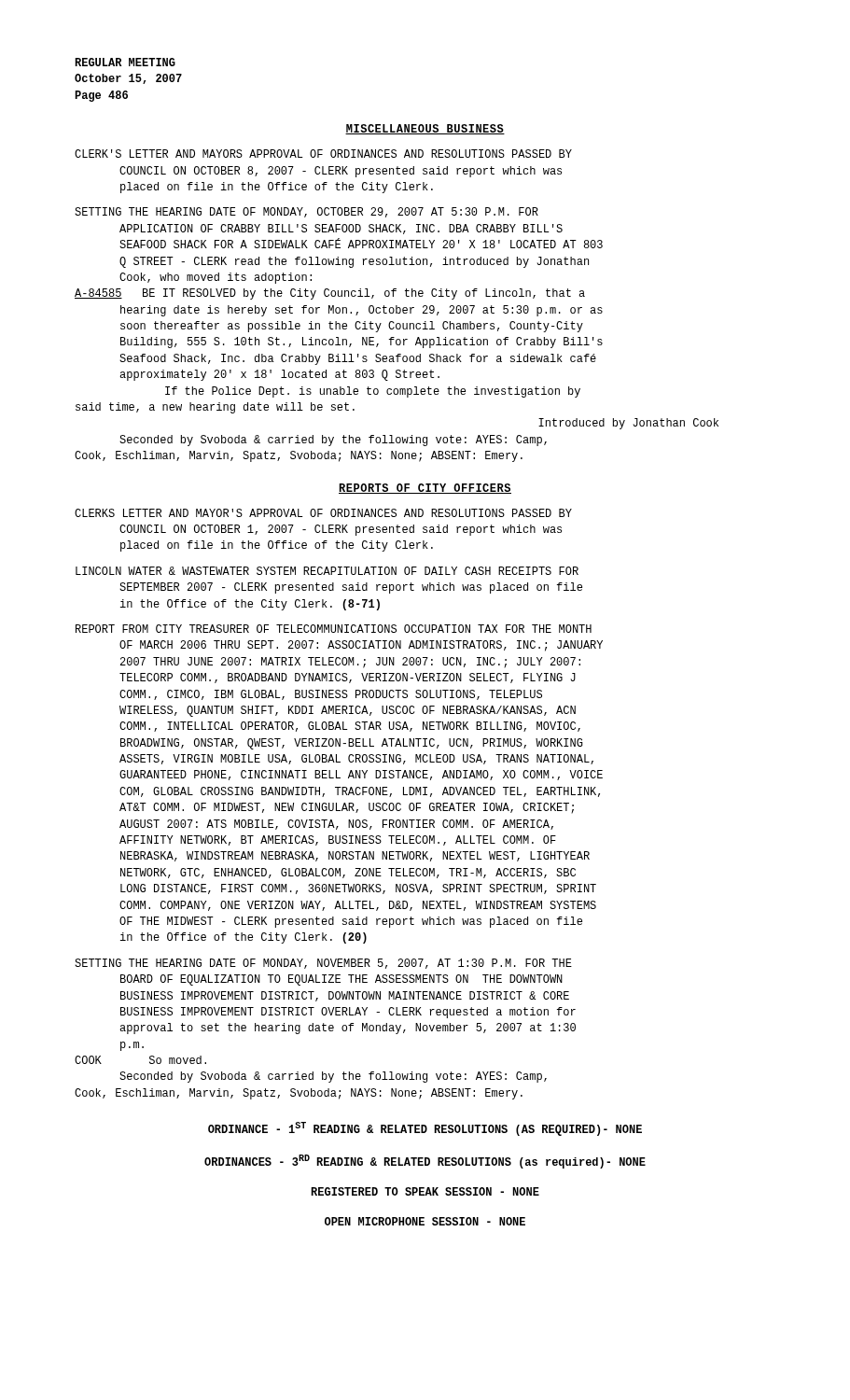850x1400 pixels.
Task: Navigate to the block starting "SETTING THE HEARING DATE OF MONDAY, NOVEMBER"
Action: pos(425,1029)
